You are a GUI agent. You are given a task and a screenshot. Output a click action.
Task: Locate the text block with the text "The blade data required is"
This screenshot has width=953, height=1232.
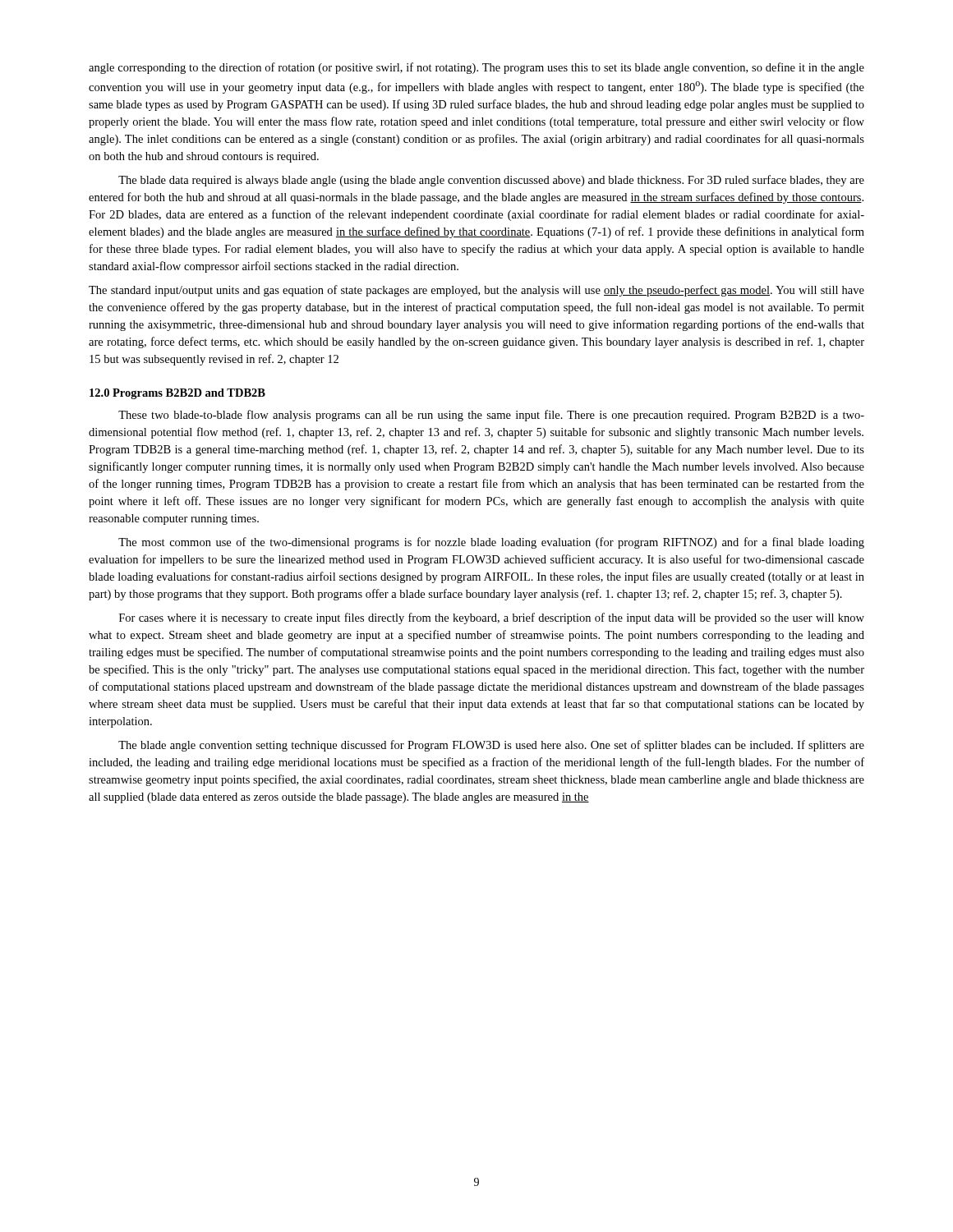[x=476, y=223]
